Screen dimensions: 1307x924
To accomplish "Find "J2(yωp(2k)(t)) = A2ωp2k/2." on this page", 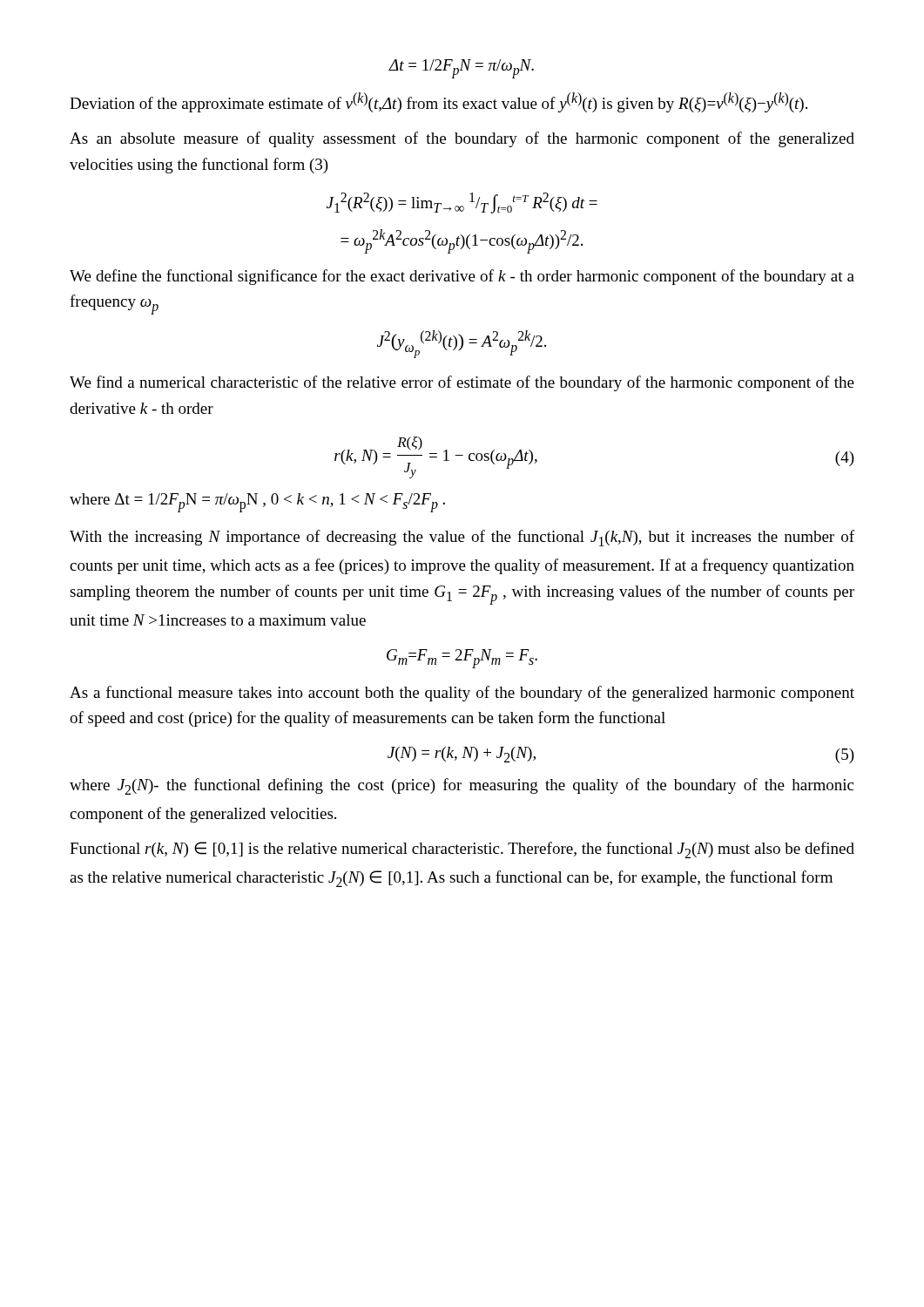I will (x=462, y=343).
